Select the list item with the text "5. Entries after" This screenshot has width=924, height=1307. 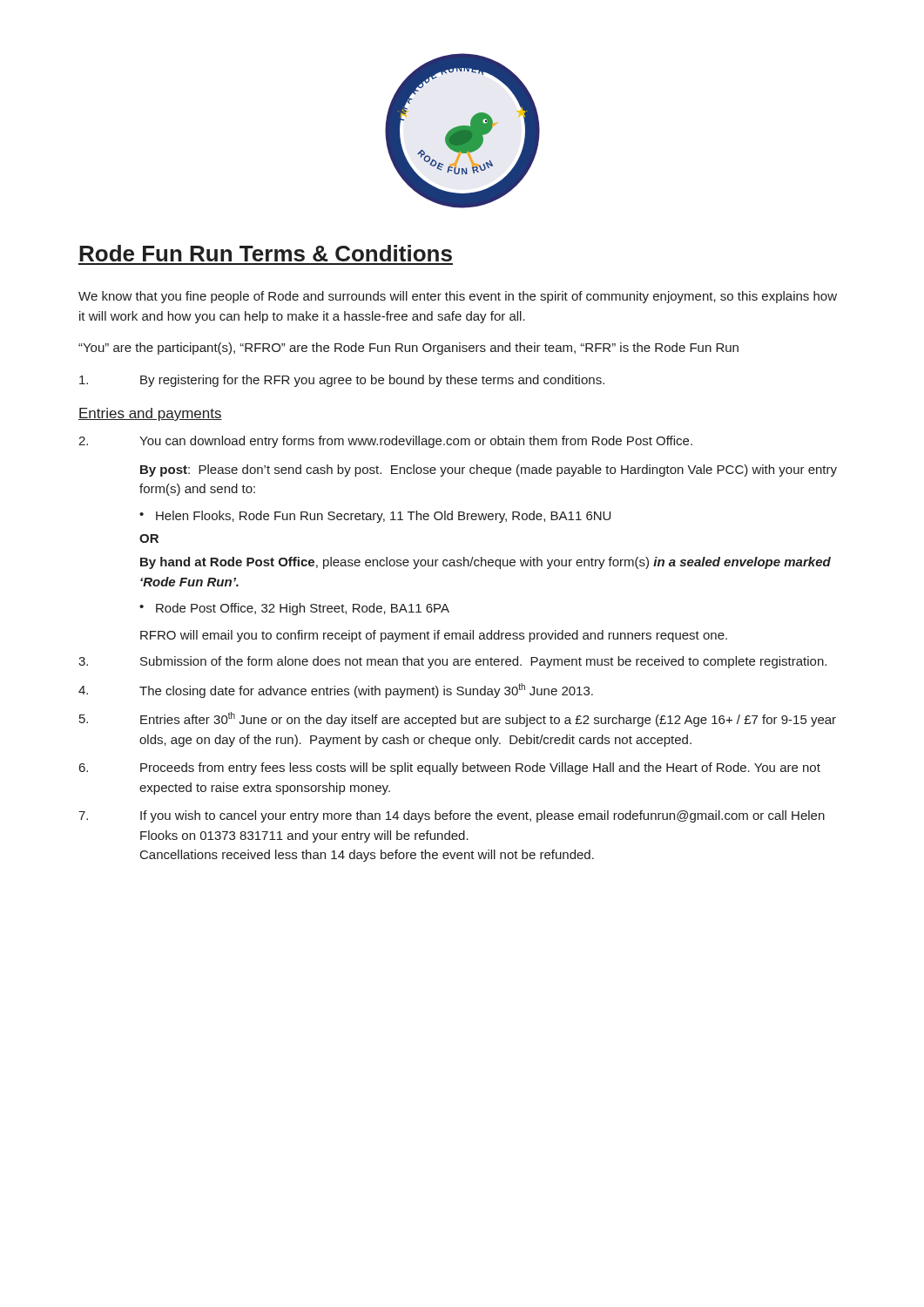[462, 729]
